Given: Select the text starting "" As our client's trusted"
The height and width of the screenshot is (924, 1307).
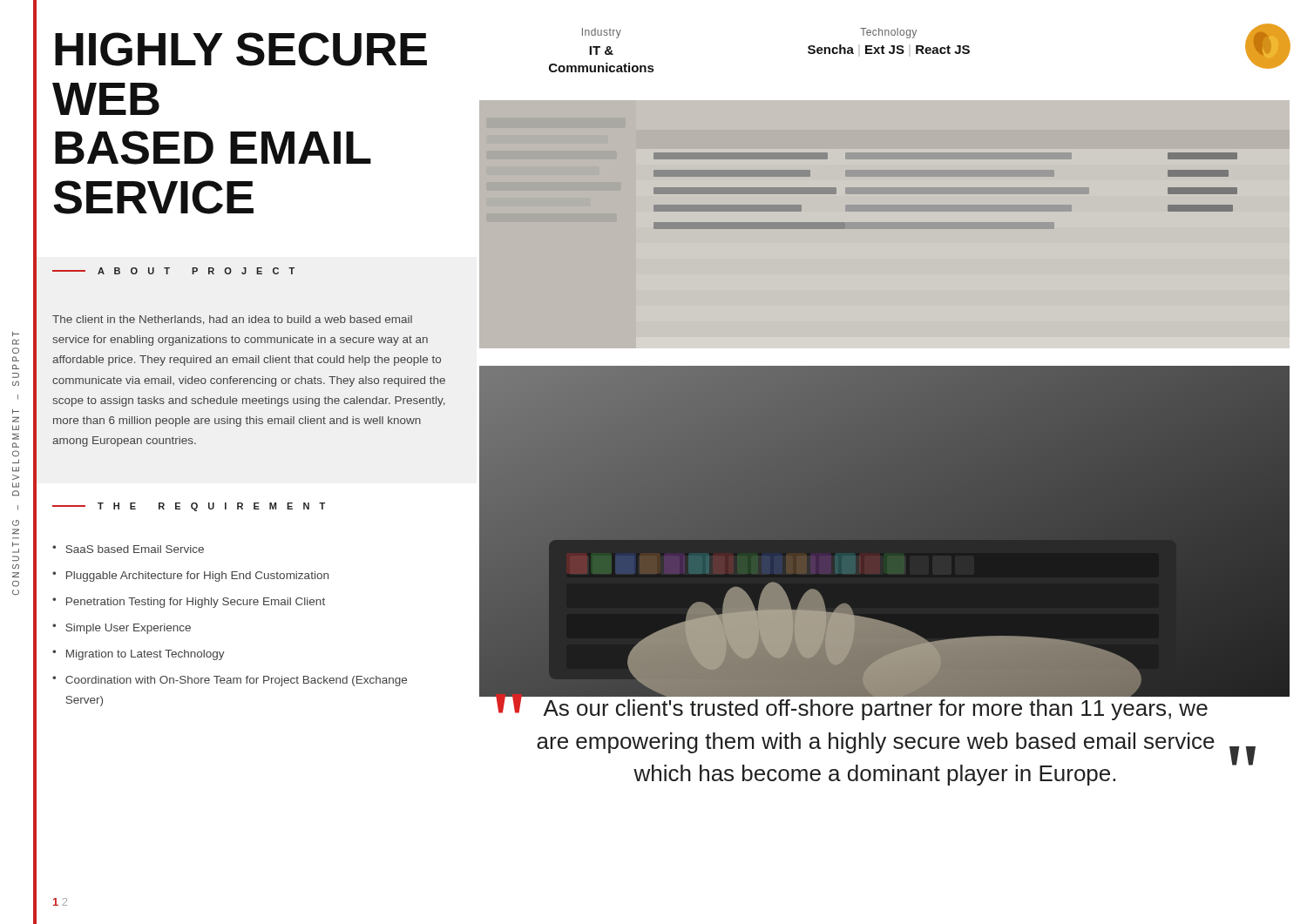Looking at the screenshot, I should 876,742.
